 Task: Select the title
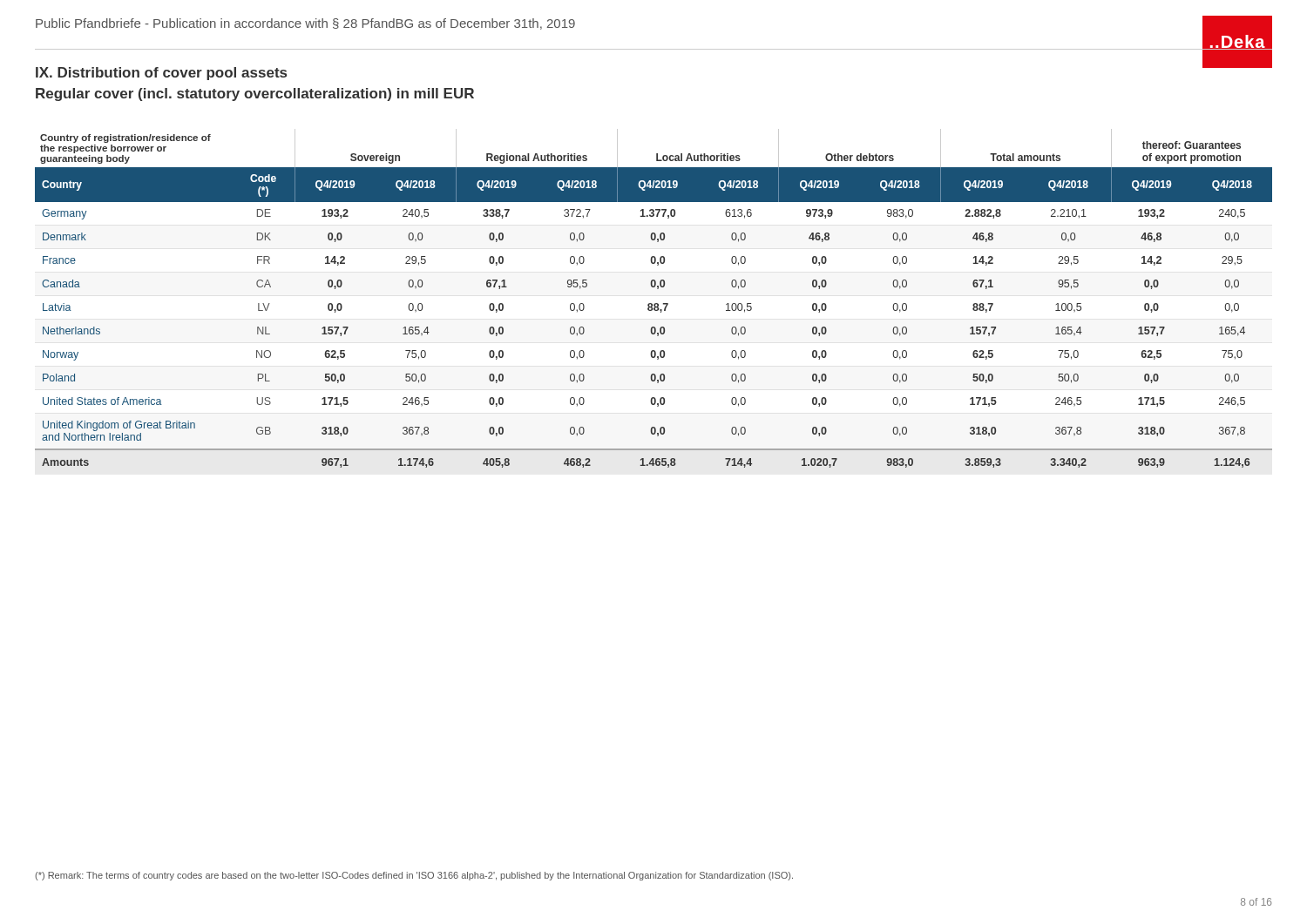click(255, 83)
